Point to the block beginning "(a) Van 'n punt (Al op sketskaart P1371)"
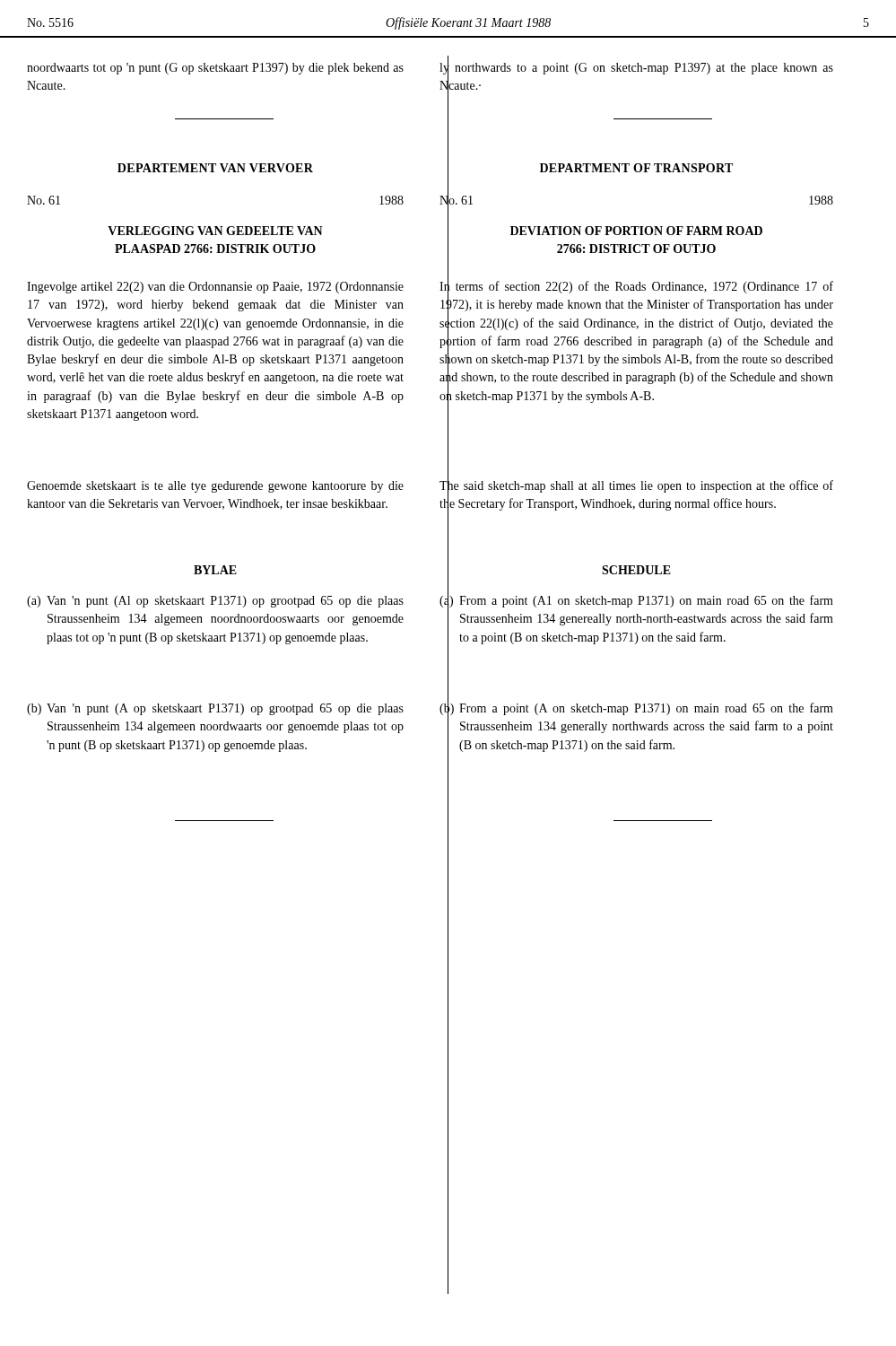This screenshot has height=1346, width=896. tap(215, 620)
